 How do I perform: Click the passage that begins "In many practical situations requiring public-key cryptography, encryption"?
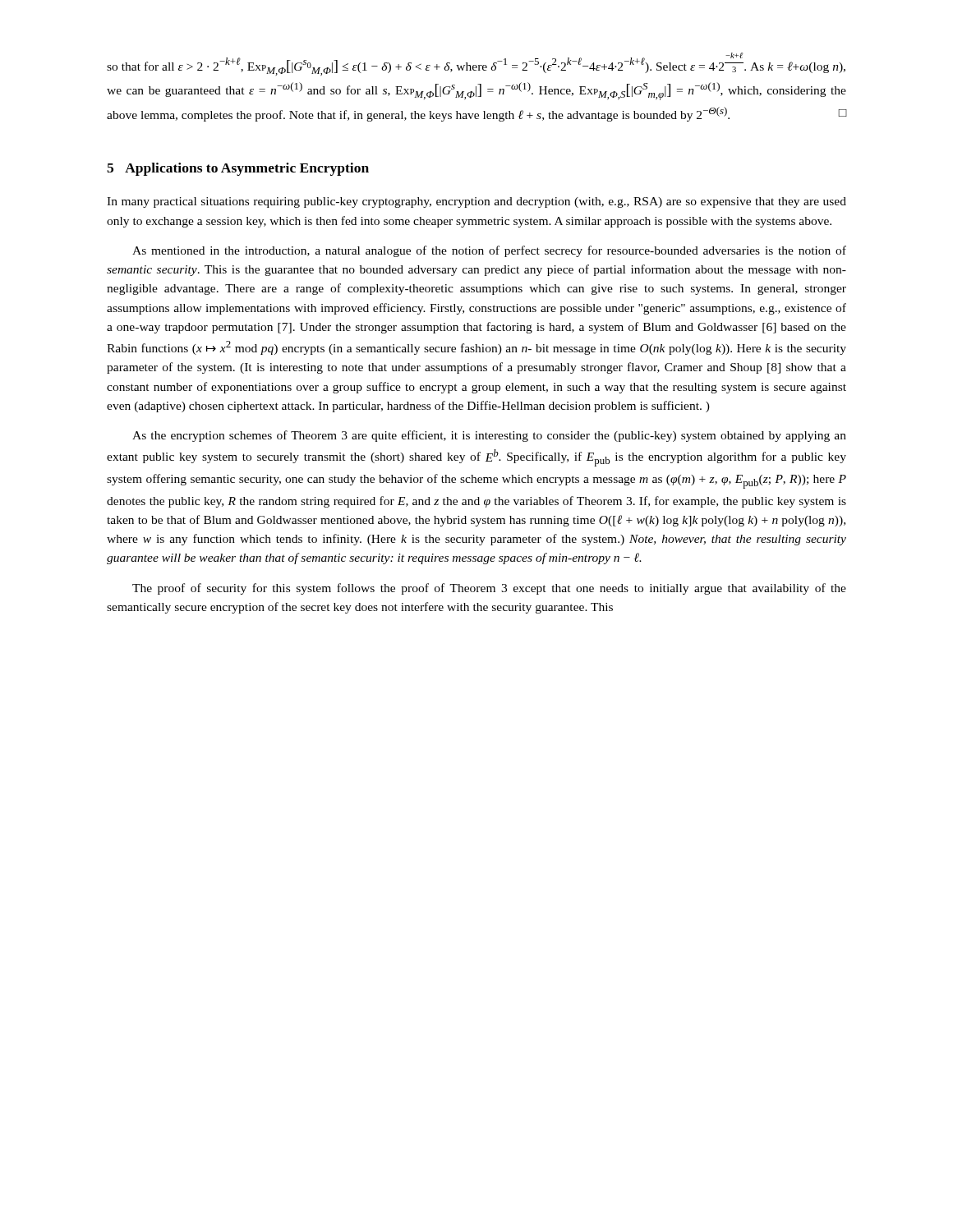(x=476, y=211)
